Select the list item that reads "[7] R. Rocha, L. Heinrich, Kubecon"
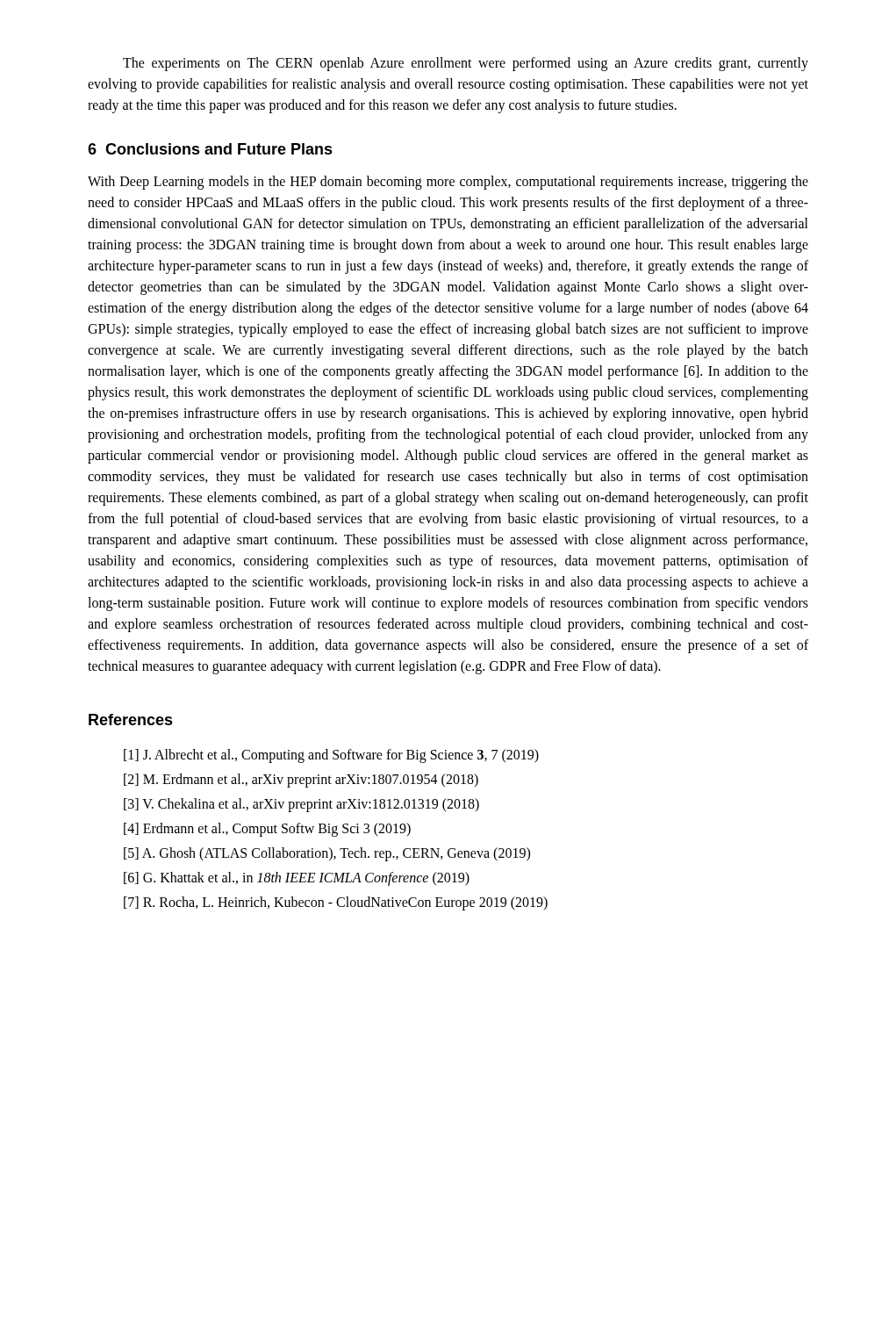This screenshot has width=896, height=1317. coord(448,903)
